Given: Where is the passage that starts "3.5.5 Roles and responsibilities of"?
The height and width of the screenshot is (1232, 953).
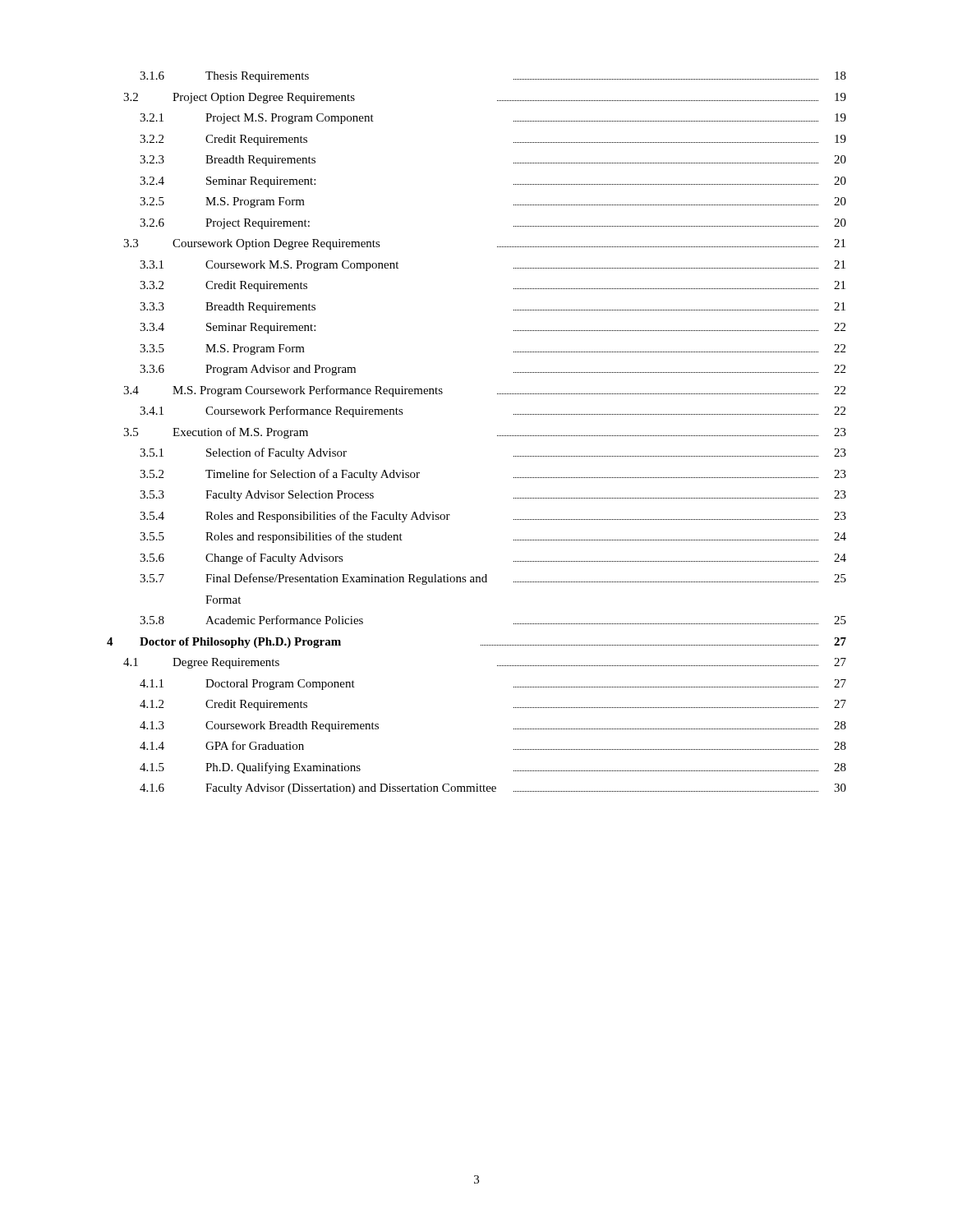Looking at the screenshot, I should (152, 536).
